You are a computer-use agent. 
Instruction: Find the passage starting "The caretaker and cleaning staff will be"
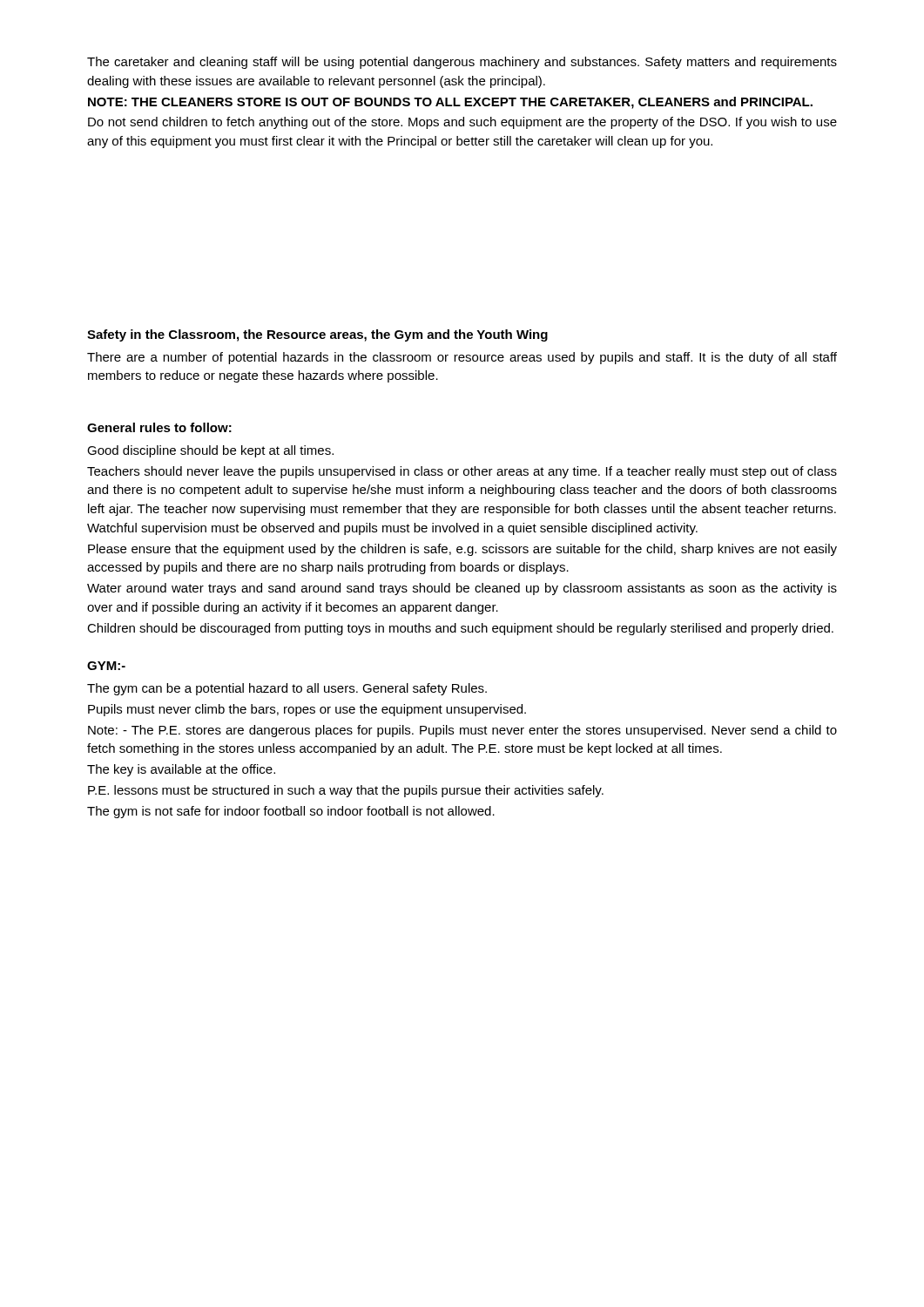pyautogui.click(x=462, y=71)
